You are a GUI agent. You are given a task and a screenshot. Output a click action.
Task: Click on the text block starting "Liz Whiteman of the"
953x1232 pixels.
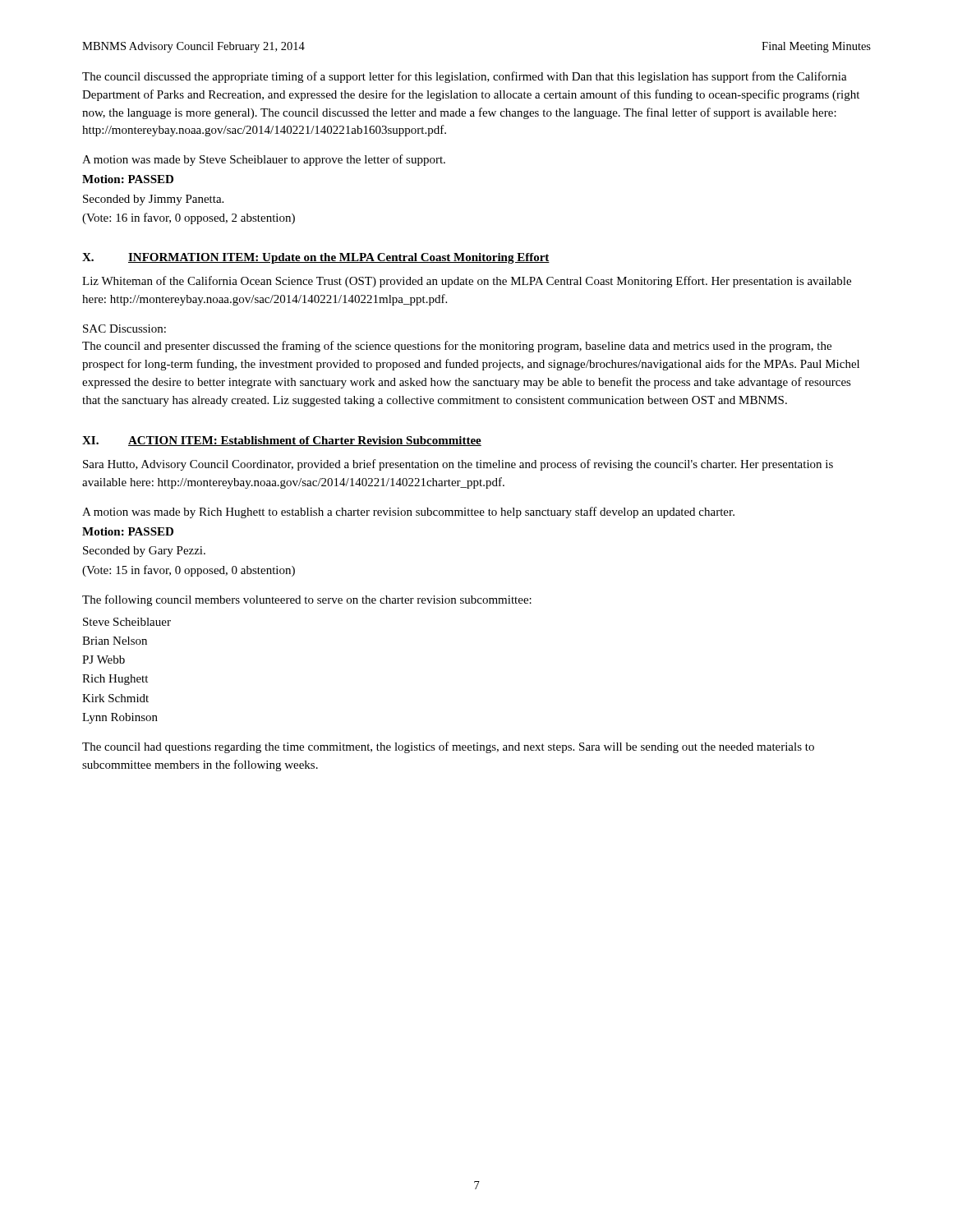click(x=467, y=290)
